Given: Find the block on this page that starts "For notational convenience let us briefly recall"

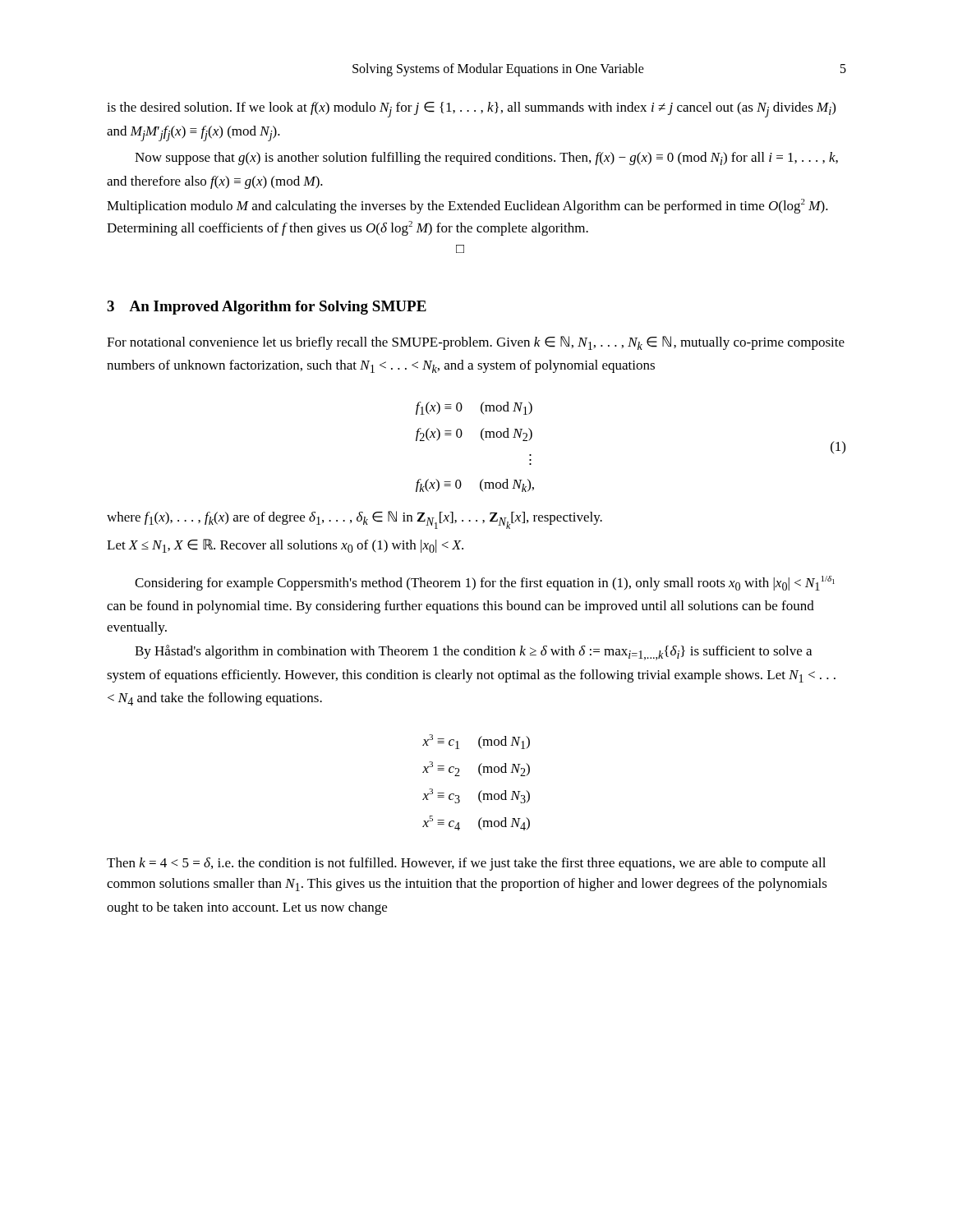Looking at the screenshot, I should (476, 355).
